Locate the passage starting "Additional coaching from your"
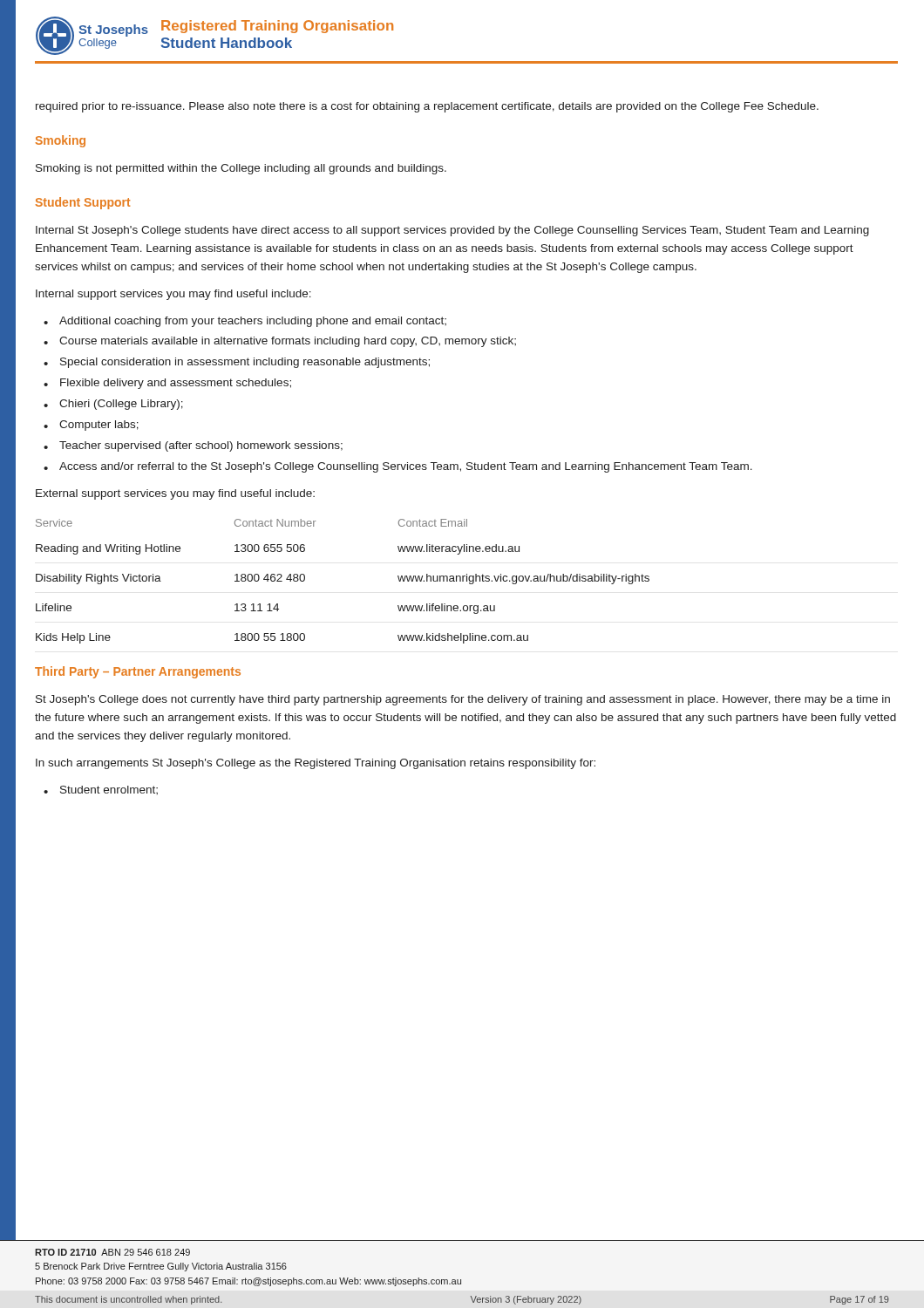924x1308 pixels. 253,320
